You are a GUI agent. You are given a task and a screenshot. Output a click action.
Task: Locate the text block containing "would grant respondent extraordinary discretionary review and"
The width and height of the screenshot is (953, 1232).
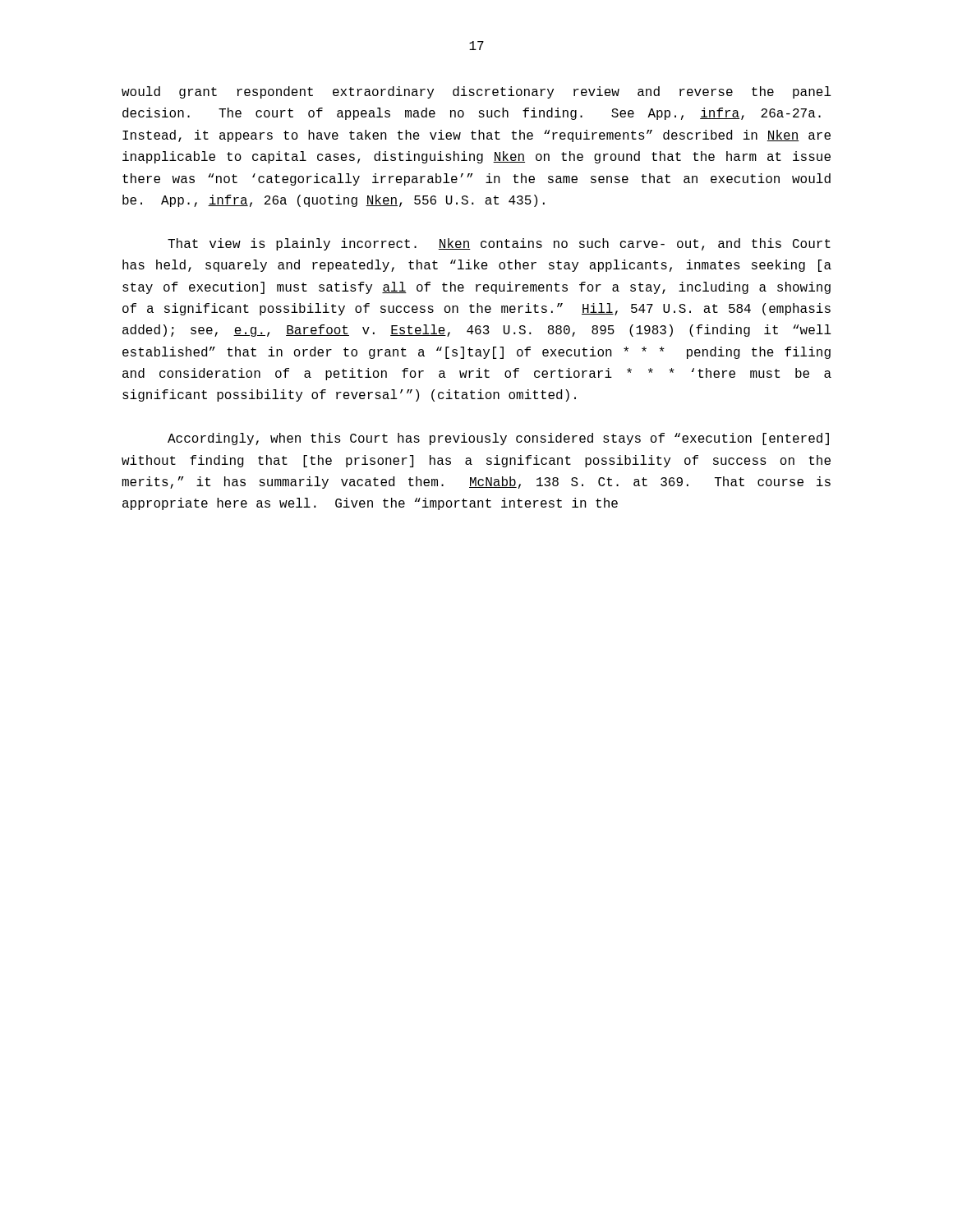[x=476, y=147]
